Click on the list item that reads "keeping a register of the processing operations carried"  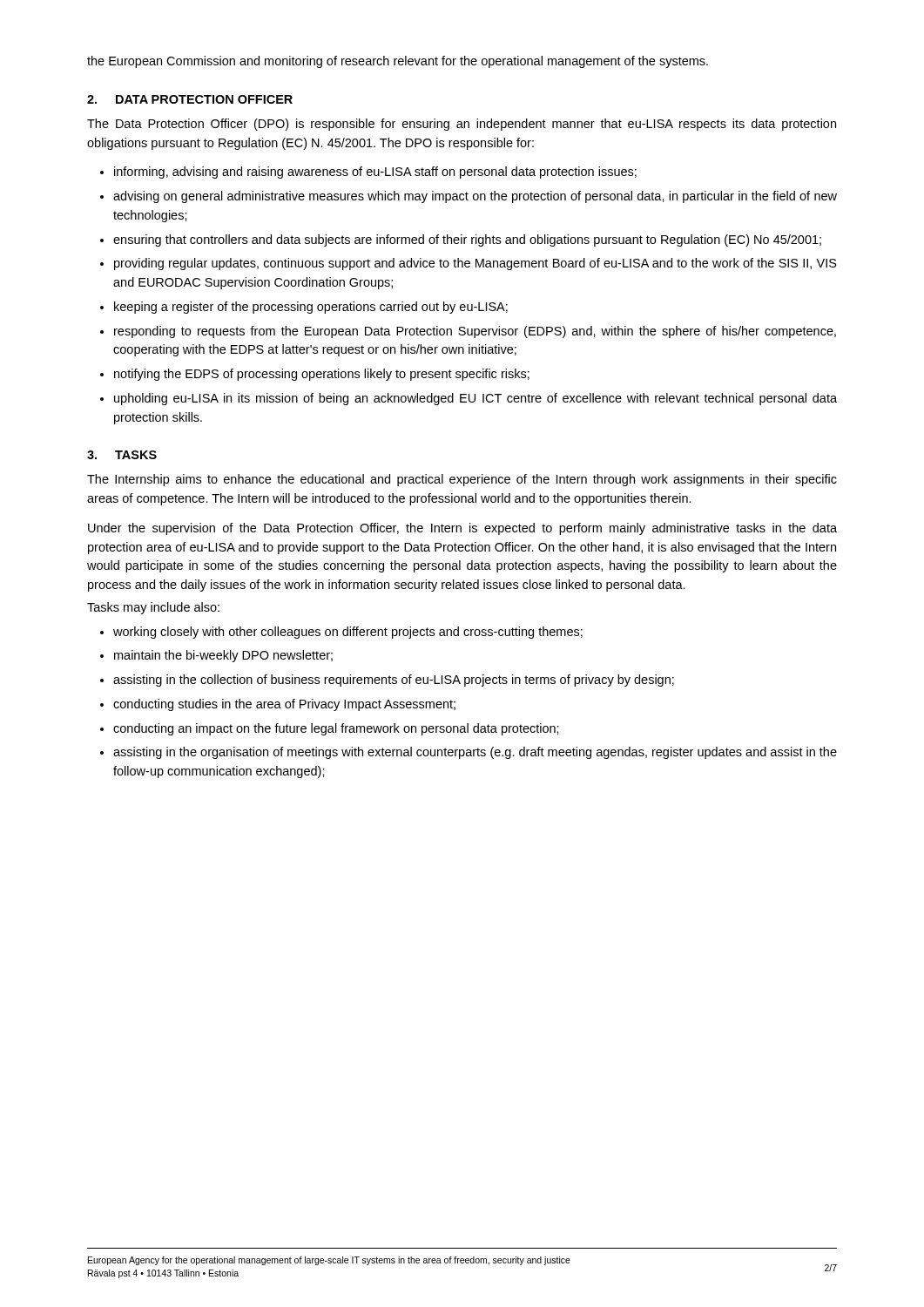click(x=311, y=306)
